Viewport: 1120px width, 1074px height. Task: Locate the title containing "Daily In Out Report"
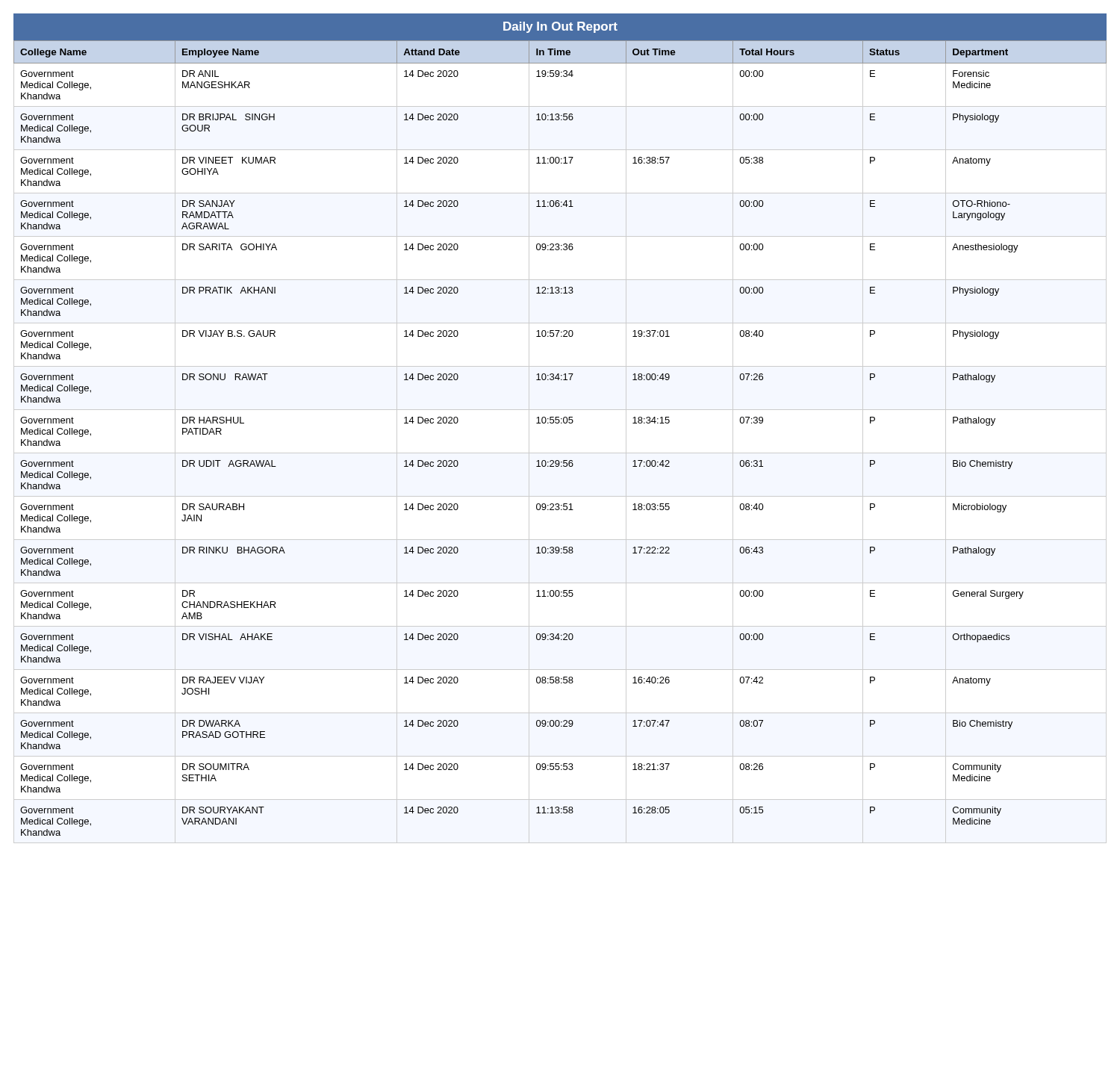point(560,27)
